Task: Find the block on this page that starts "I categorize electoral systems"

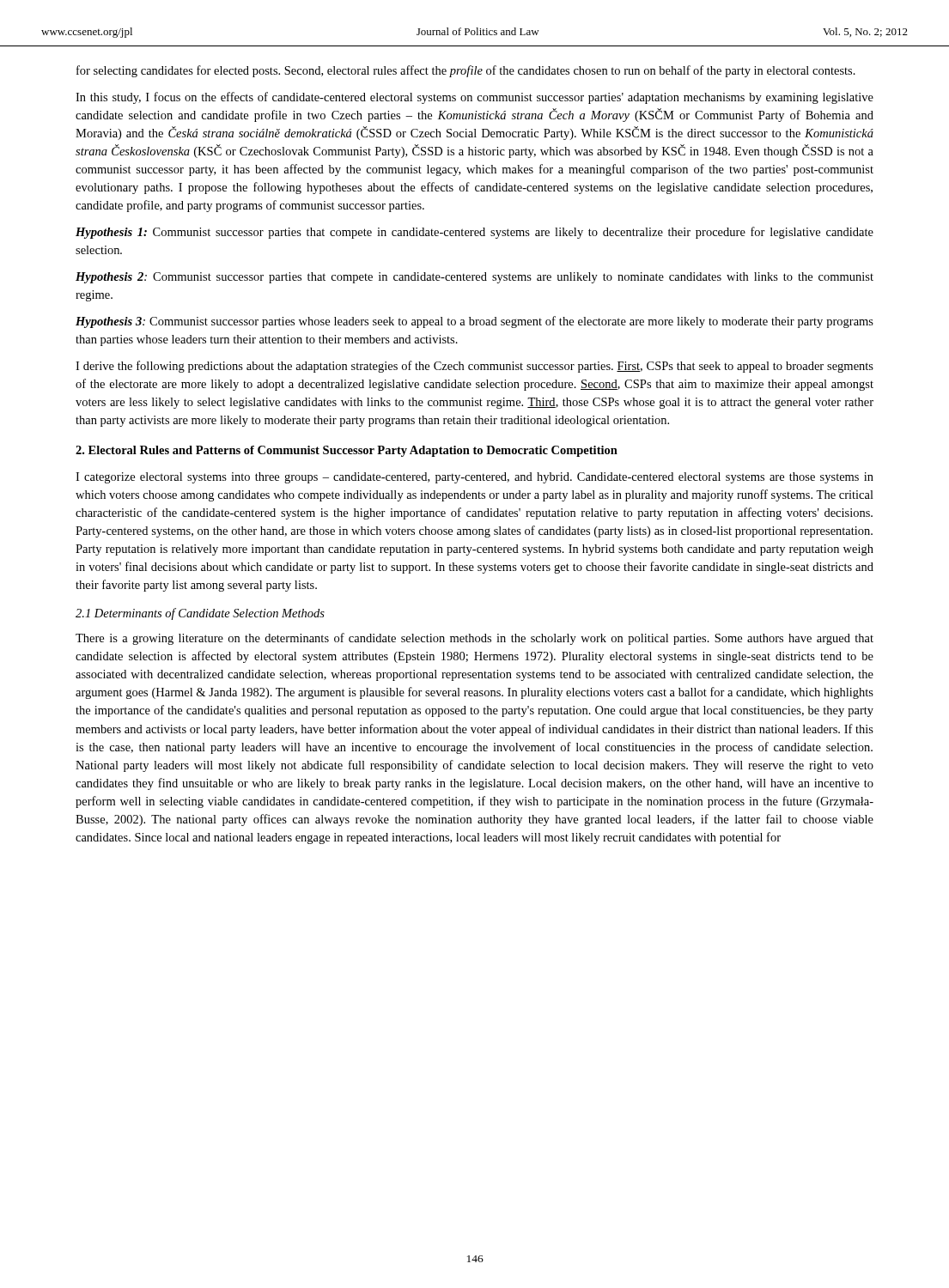Action: 474,531
